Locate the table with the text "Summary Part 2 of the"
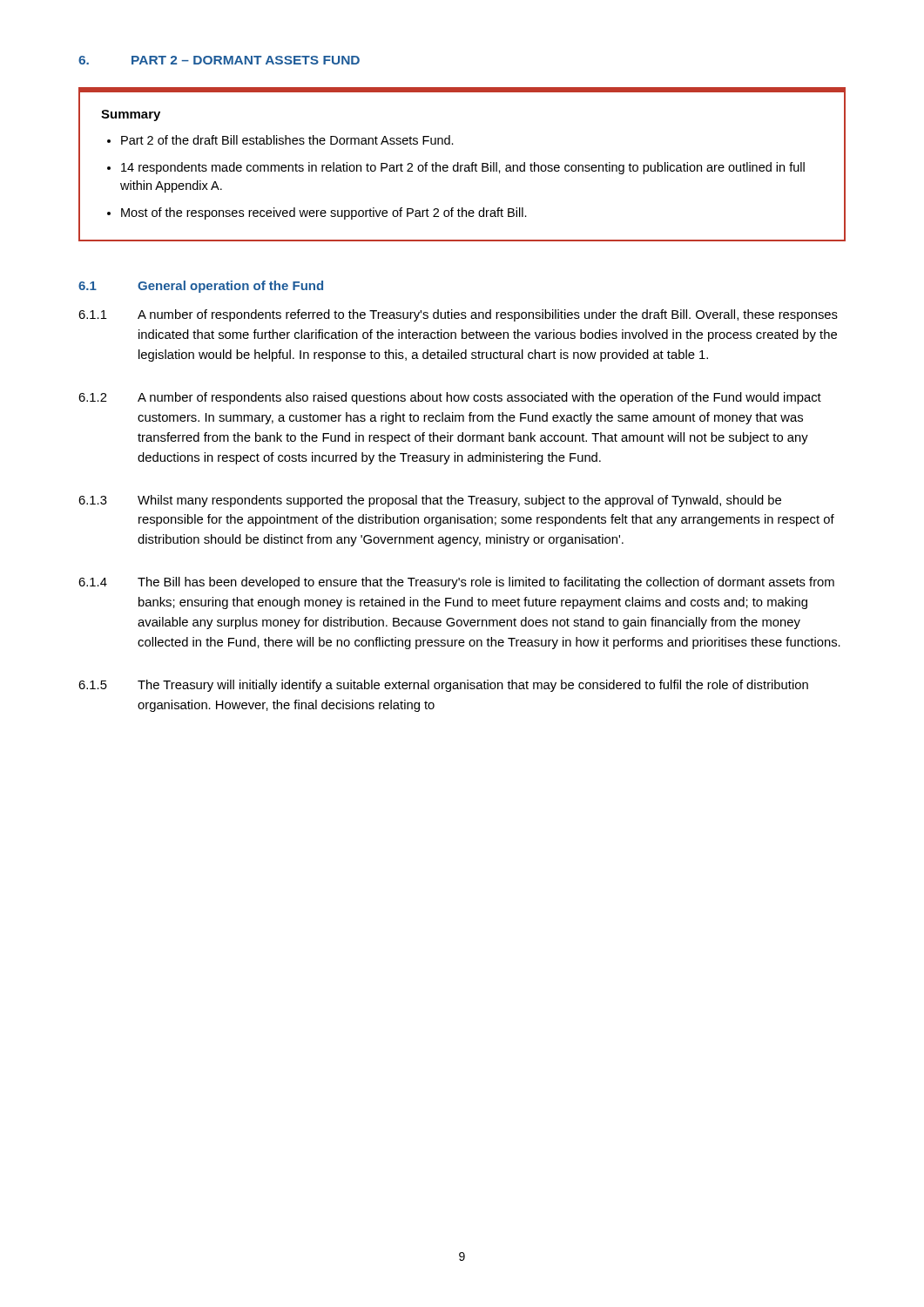924x1307 pixels. pyautogui.click(x=462, y=164)
